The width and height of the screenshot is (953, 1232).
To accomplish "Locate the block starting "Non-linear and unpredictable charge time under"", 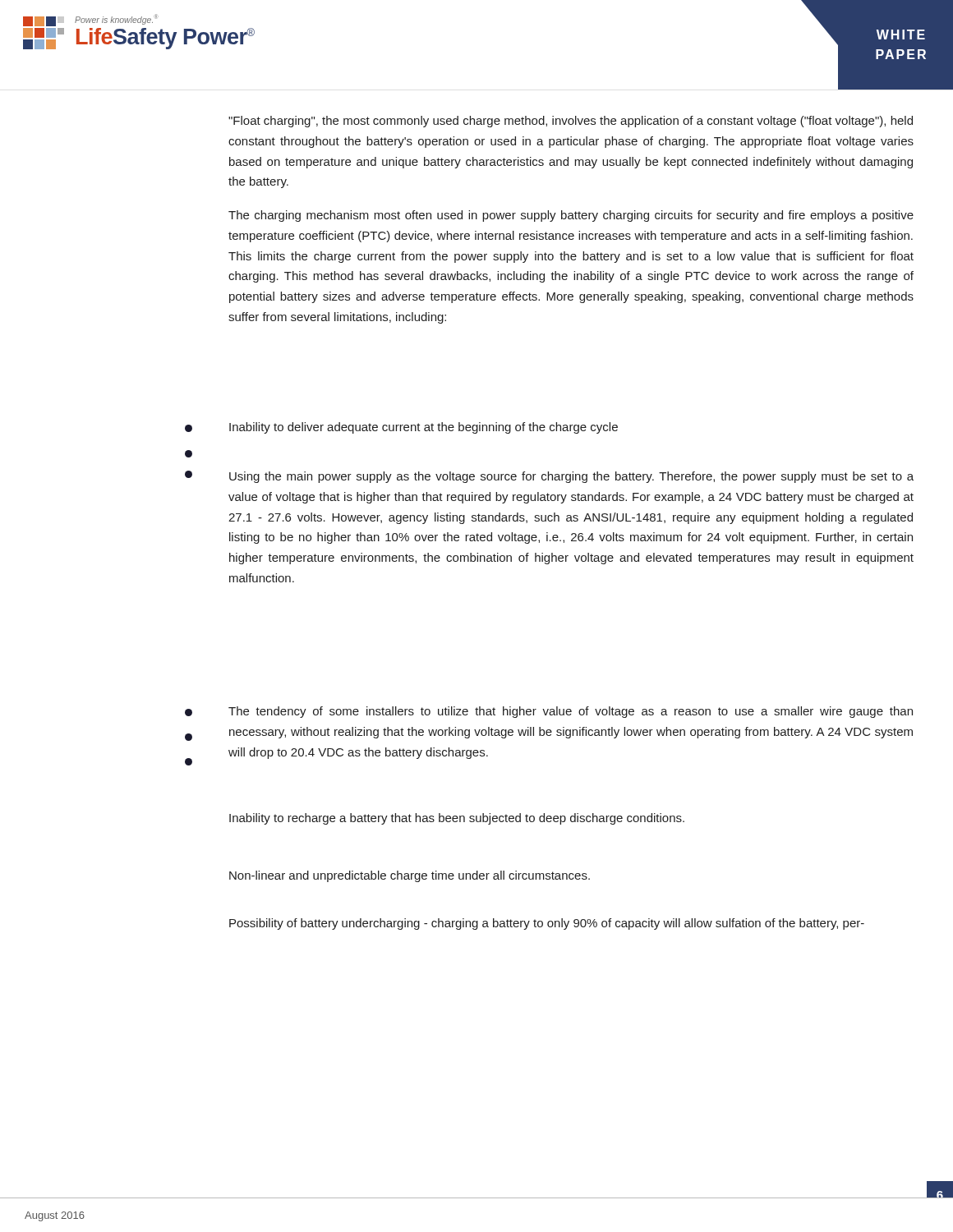I will pyautogui.click(x=410, y=875).
